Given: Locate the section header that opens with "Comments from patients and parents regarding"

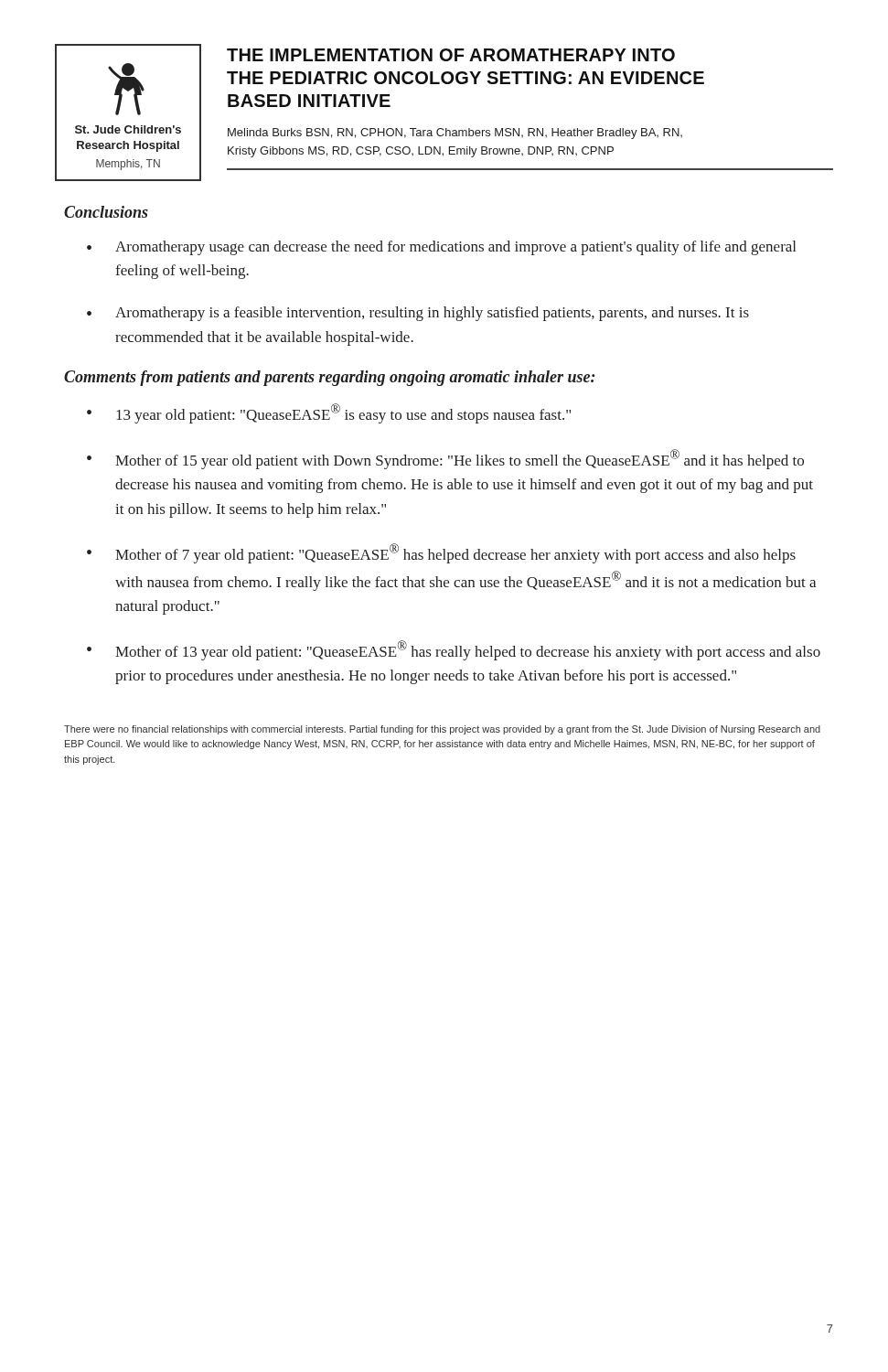Looking at the screenshot, I should tap(330, 377).
